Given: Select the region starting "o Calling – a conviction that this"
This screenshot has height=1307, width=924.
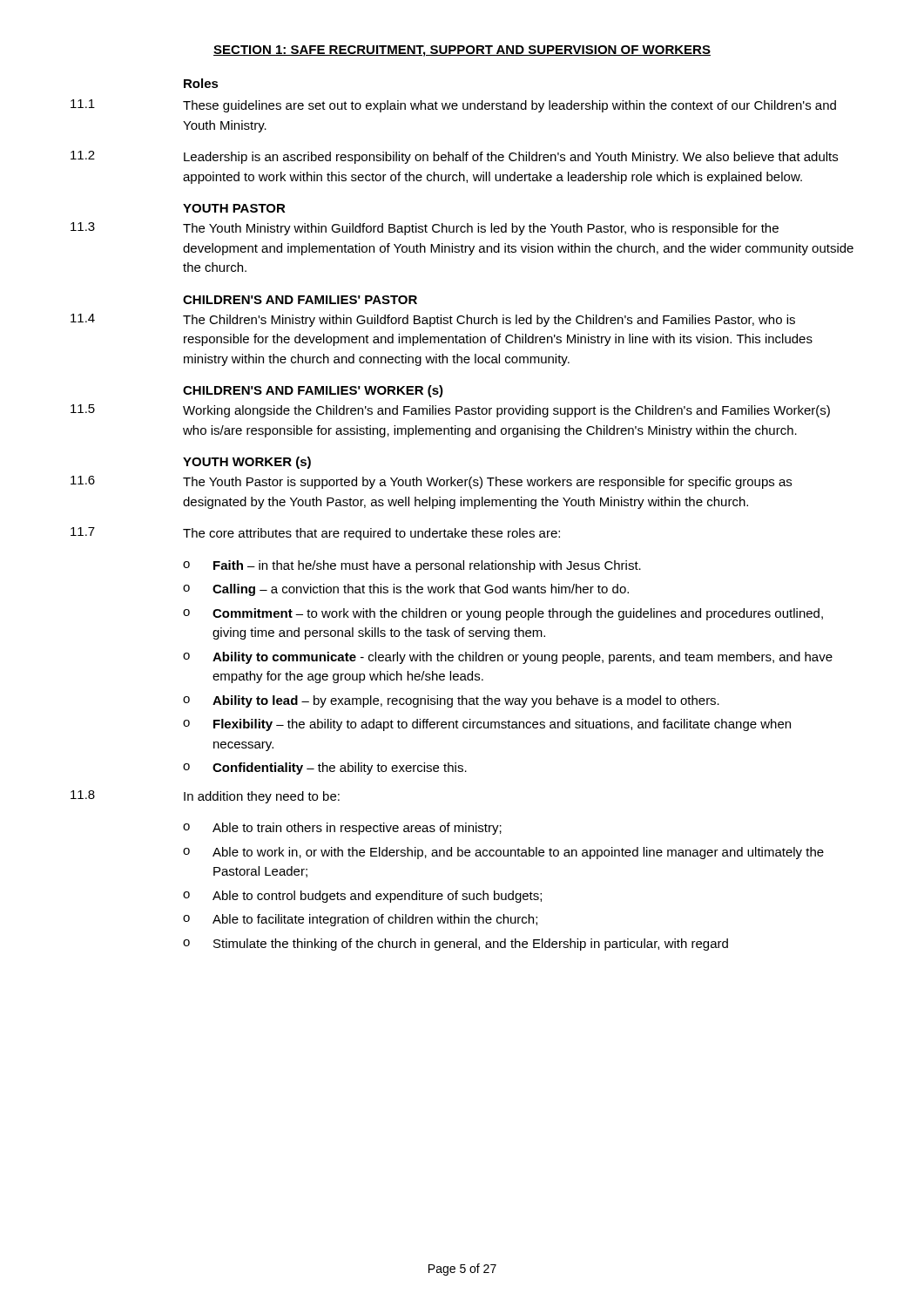Looking at the screenshot, I should pyautogui.click(x=519, y=589).
